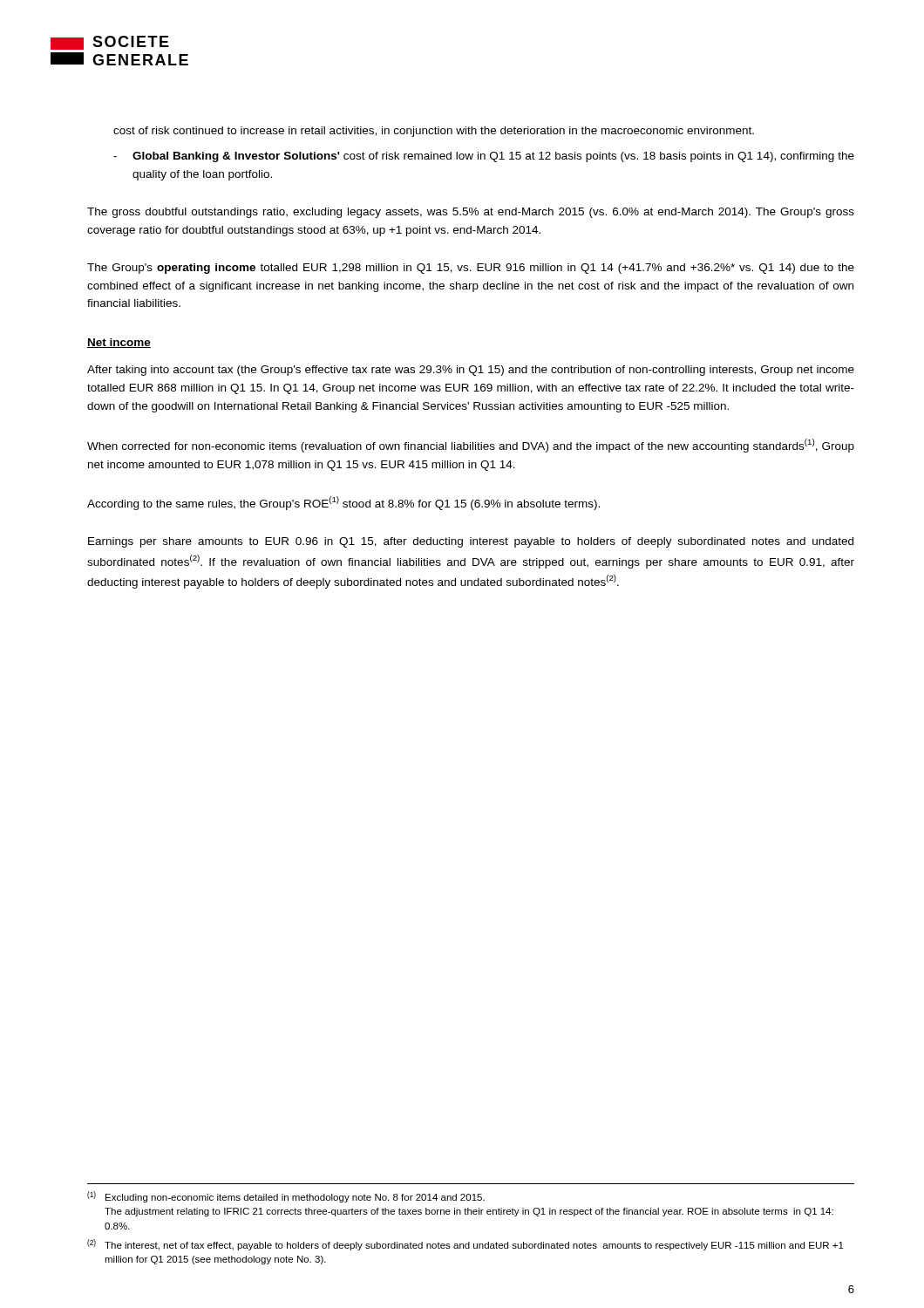Navigate to the passage starting "(2) The interest, net of tax effect,"
The image size is (924, 1308).
471,1252
